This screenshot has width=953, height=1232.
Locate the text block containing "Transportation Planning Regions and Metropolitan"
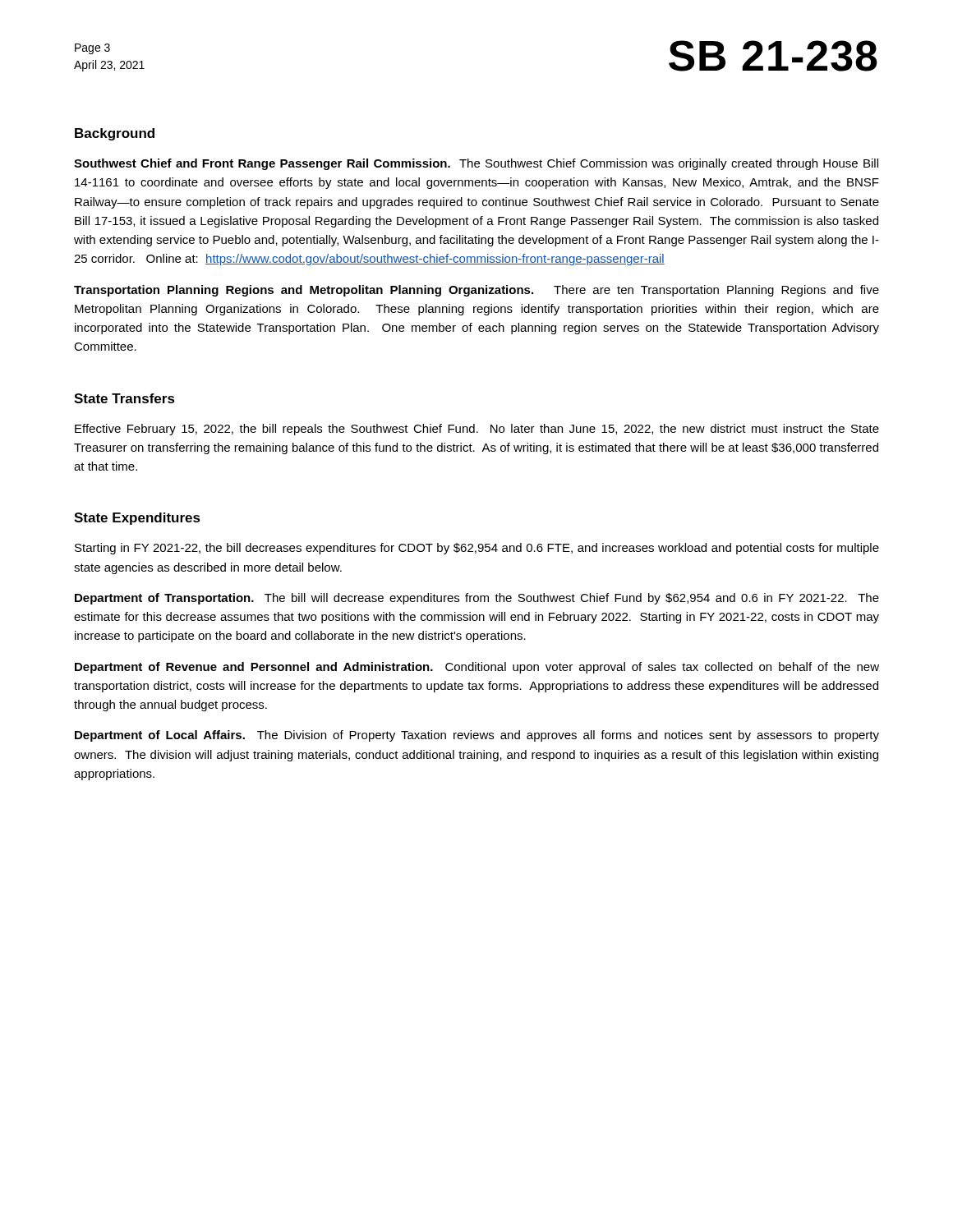(x=476, y=318)
